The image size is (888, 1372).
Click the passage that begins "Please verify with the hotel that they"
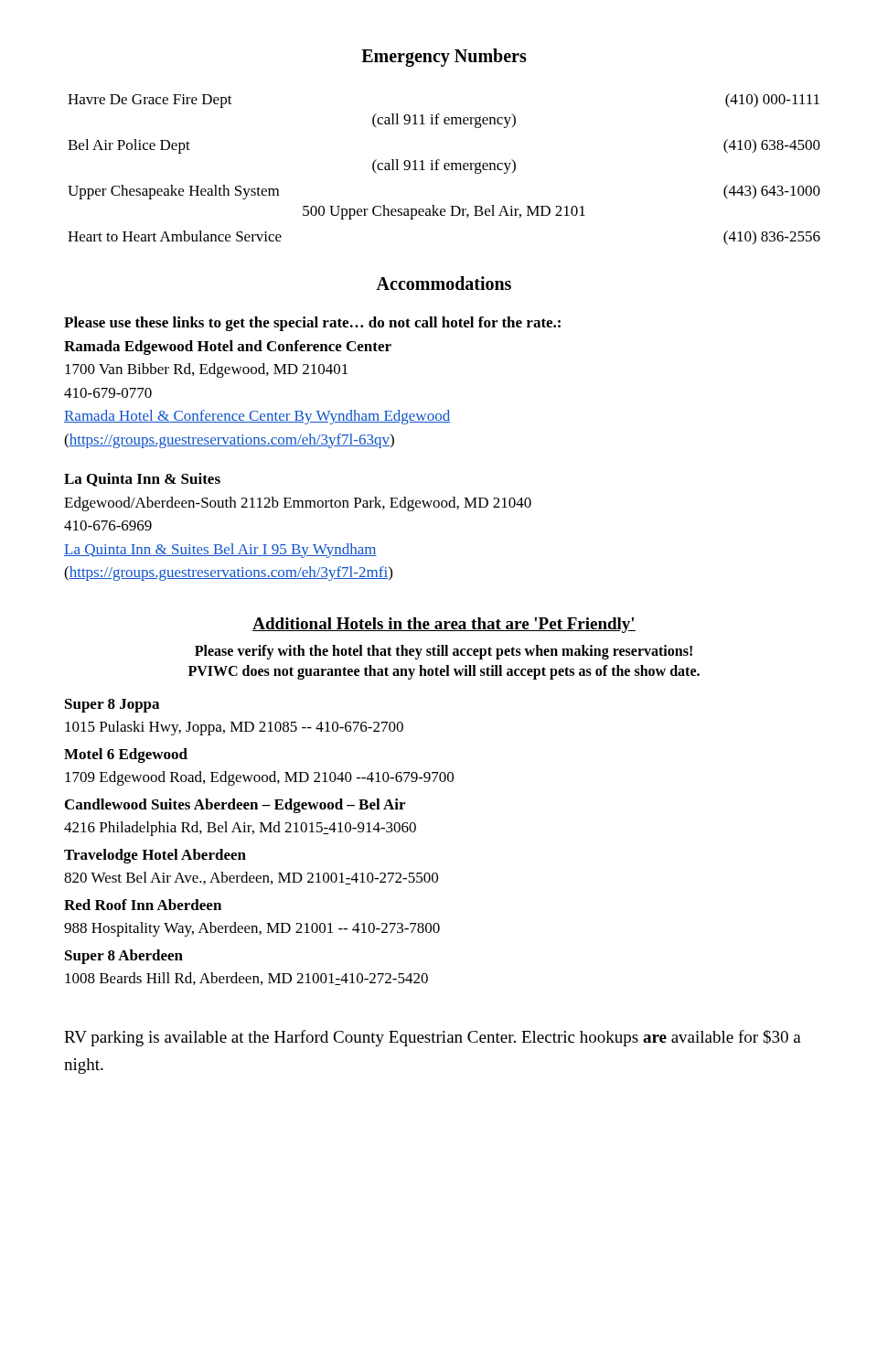(x=444, y=651)
